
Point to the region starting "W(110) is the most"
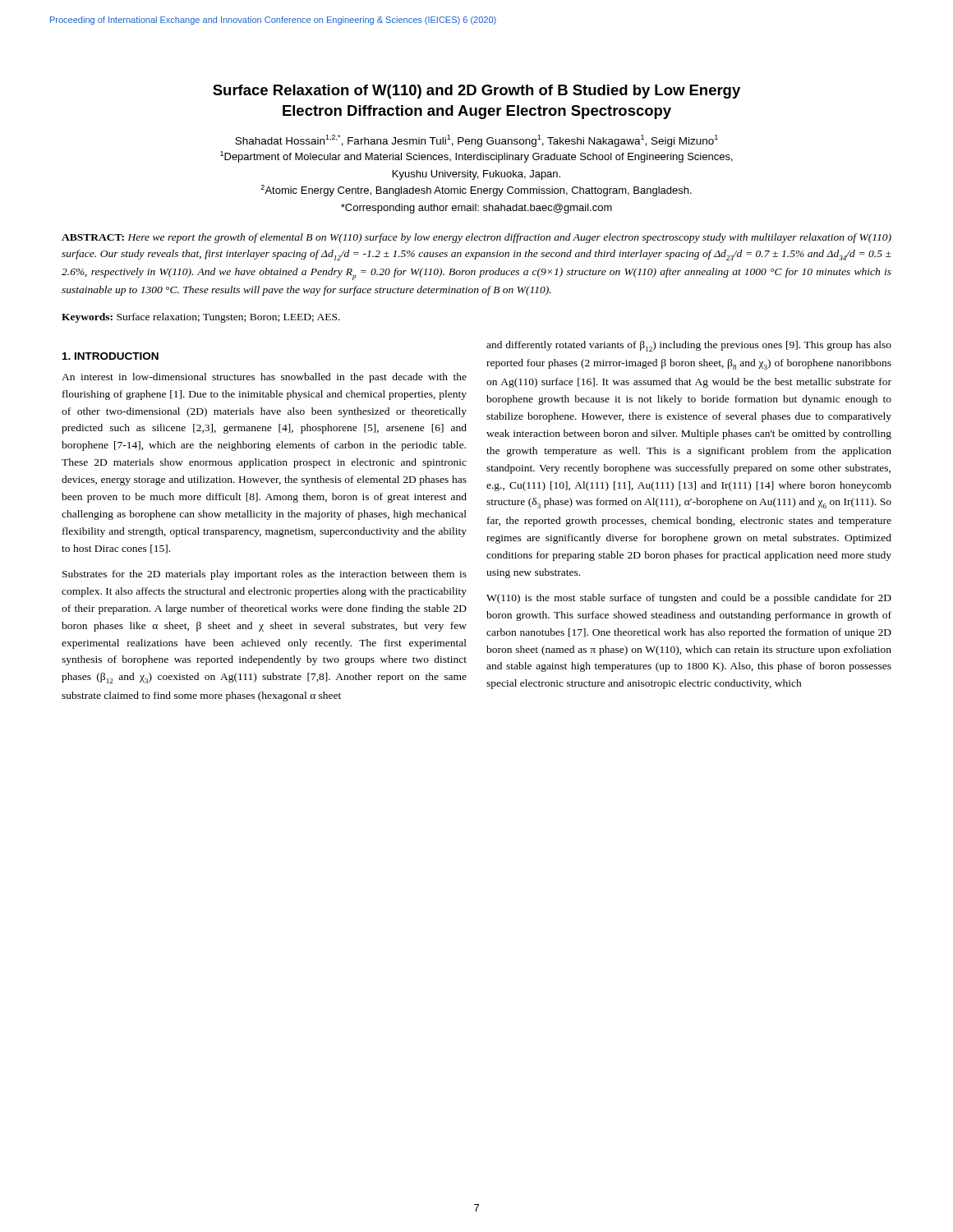pyautogui.click(x=689, y=640)
